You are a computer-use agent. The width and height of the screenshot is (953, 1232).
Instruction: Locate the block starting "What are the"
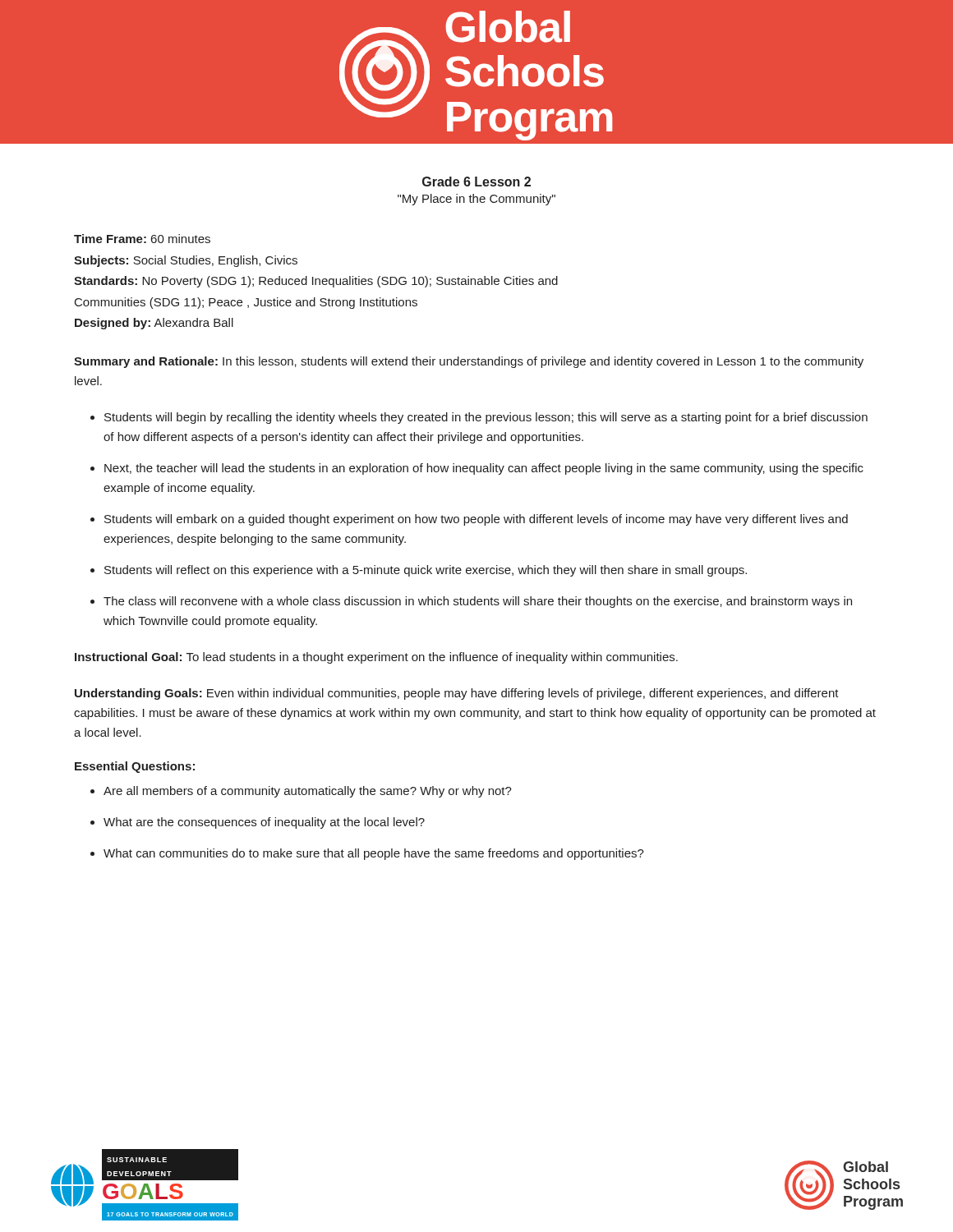click(x=264, y=821)
